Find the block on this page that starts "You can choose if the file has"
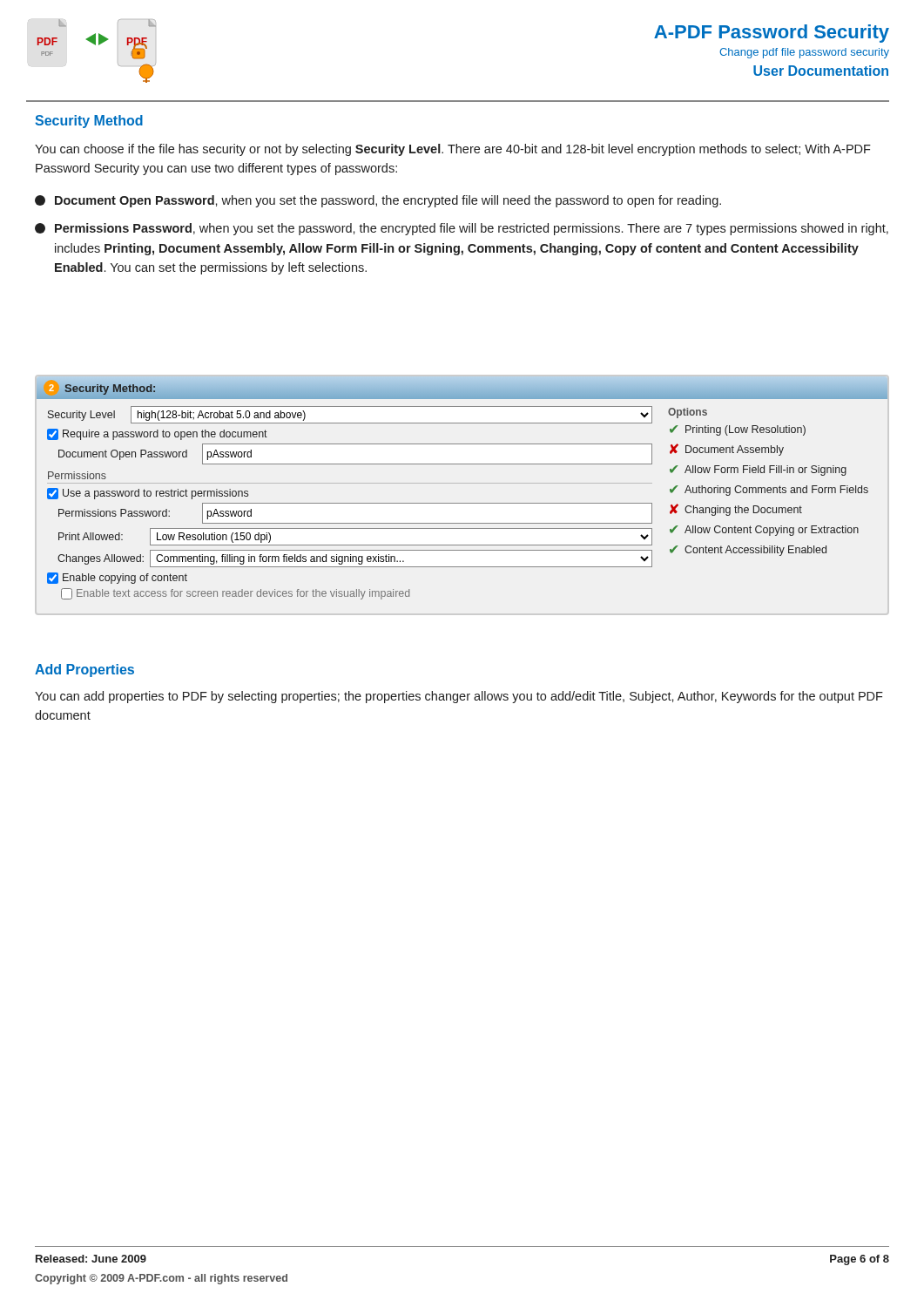The width and height of the screenshot is (924, 1307). click(453, 159)
